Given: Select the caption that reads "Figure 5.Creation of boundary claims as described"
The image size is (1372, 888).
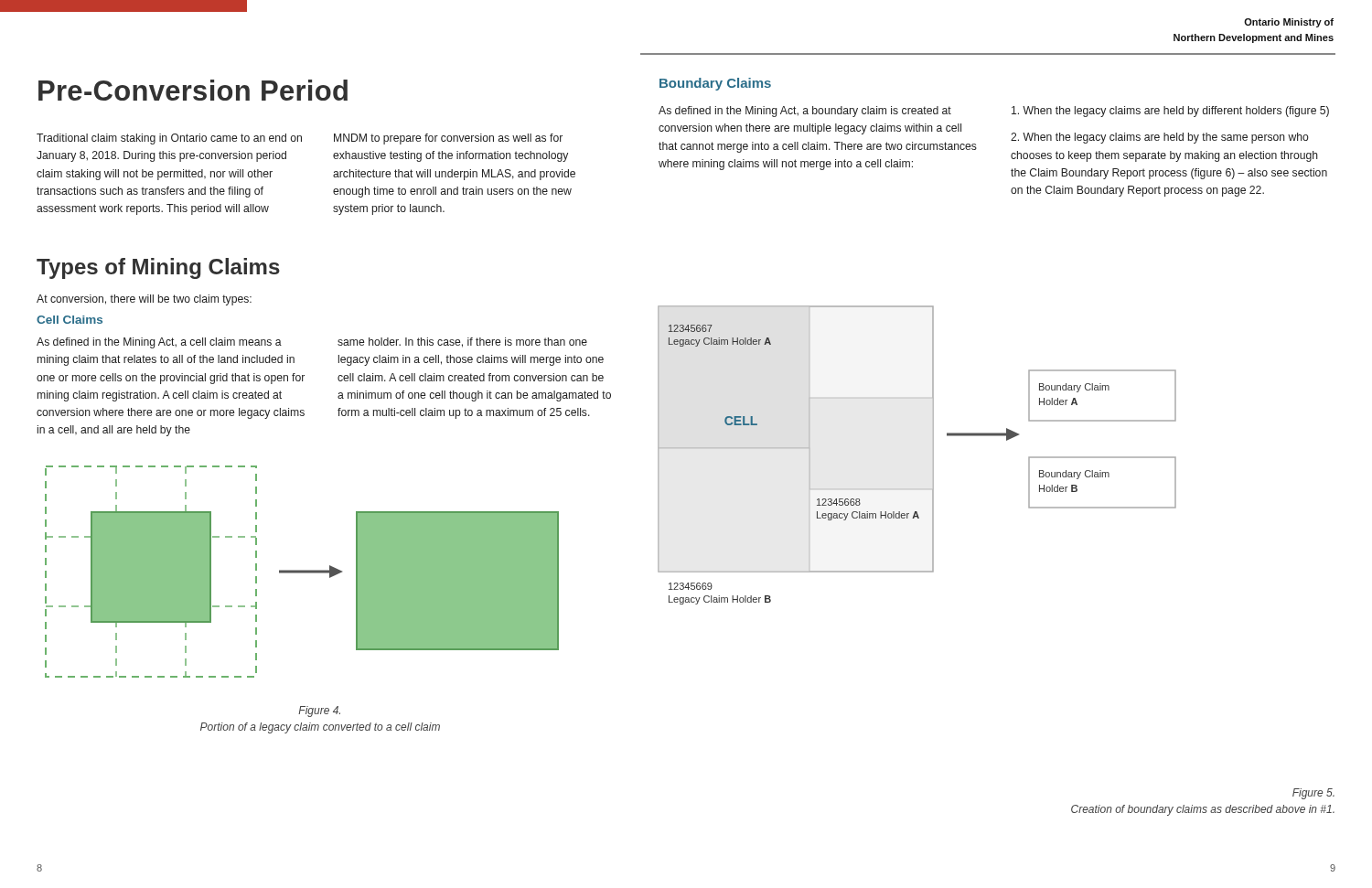Looking at the screenshot, I should coord(1203,801).
